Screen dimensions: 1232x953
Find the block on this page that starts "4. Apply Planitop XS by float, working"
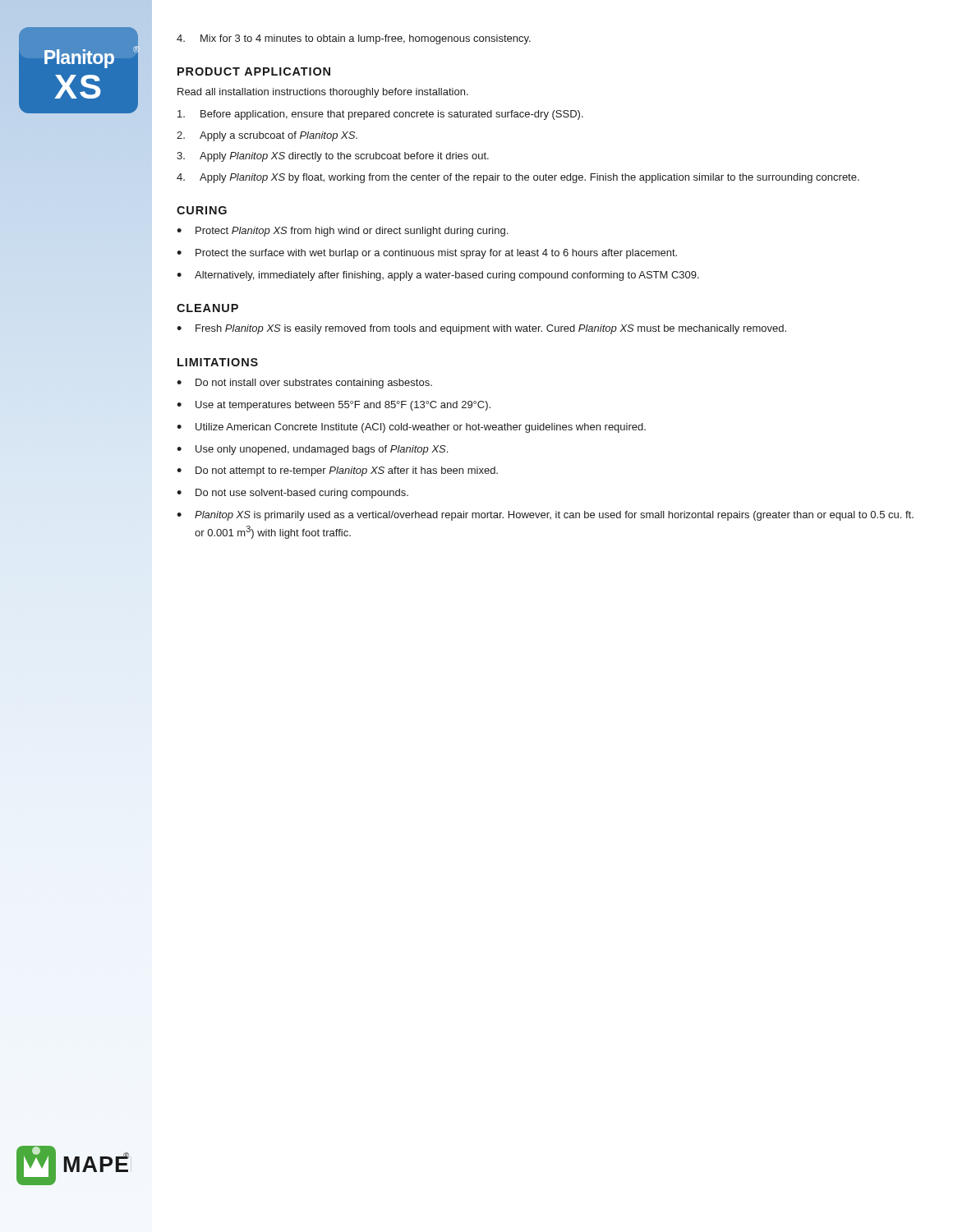tap(546, 178)
